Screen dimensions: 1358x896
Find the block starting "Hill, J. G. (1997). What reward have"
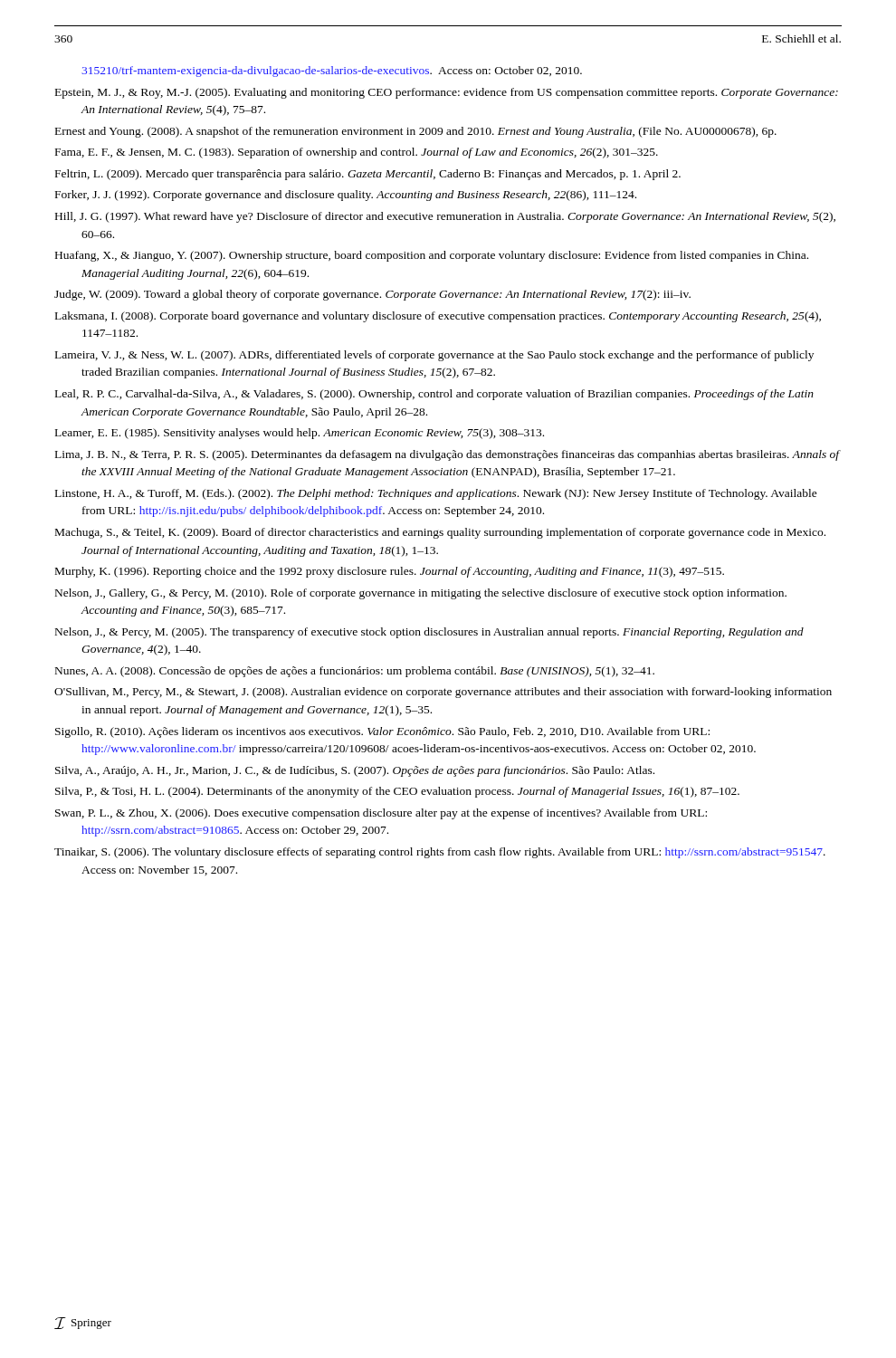(445, 225)
